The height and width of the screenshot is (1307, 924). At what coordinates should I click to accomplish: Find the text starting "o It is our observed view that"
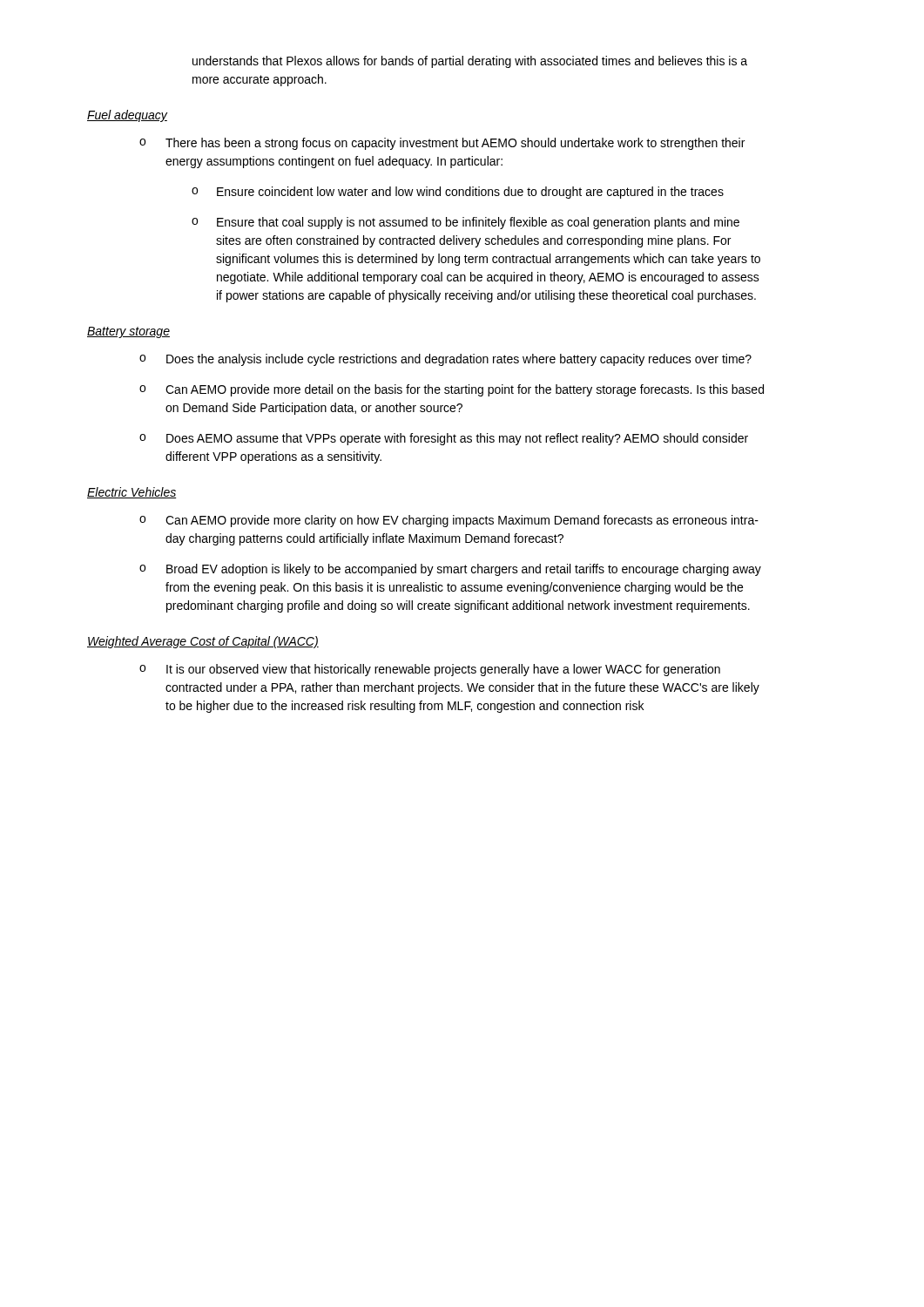point(453,688)
